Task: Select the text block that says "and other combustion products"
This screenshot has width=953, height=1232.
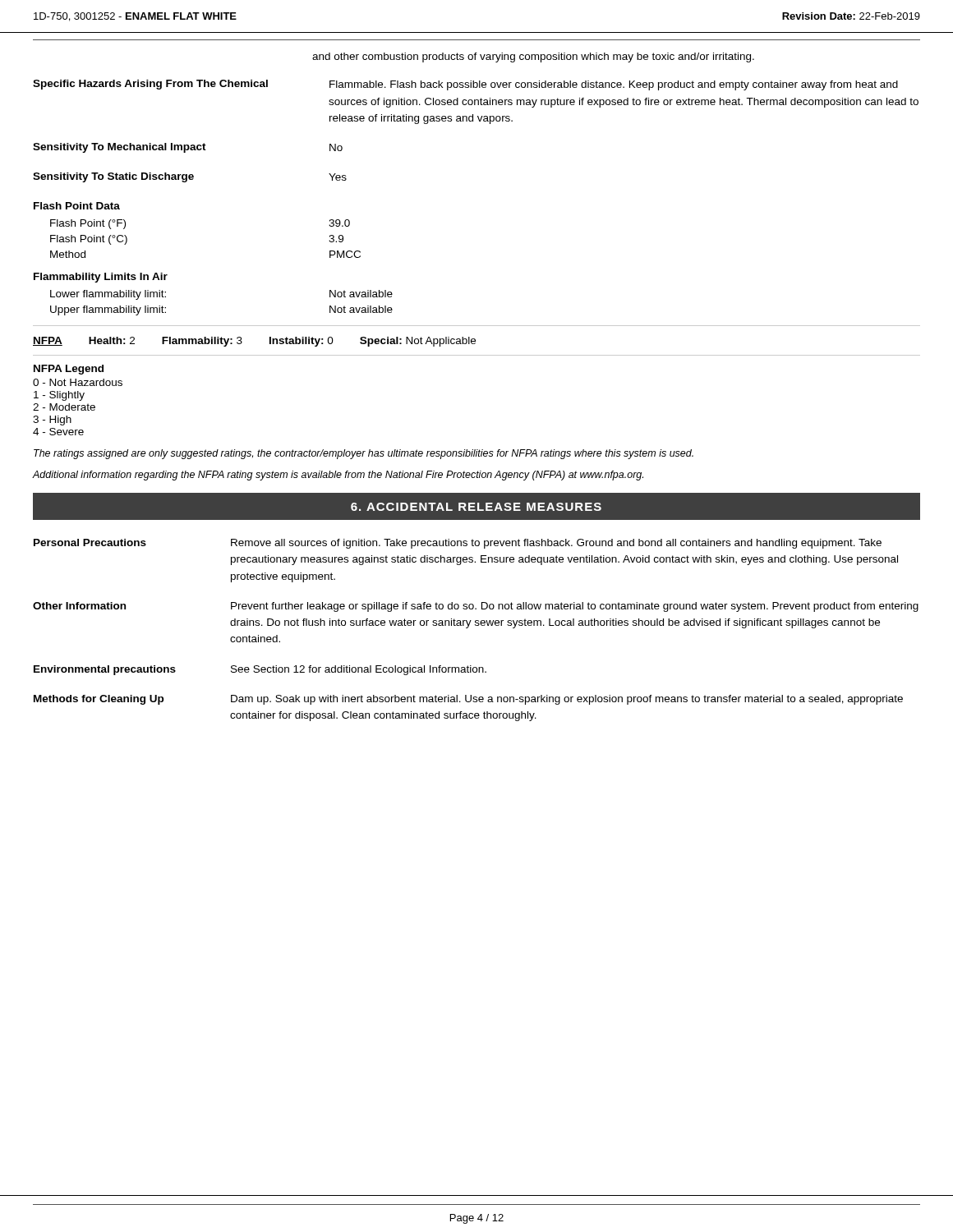Action: [x=534, y=56]
